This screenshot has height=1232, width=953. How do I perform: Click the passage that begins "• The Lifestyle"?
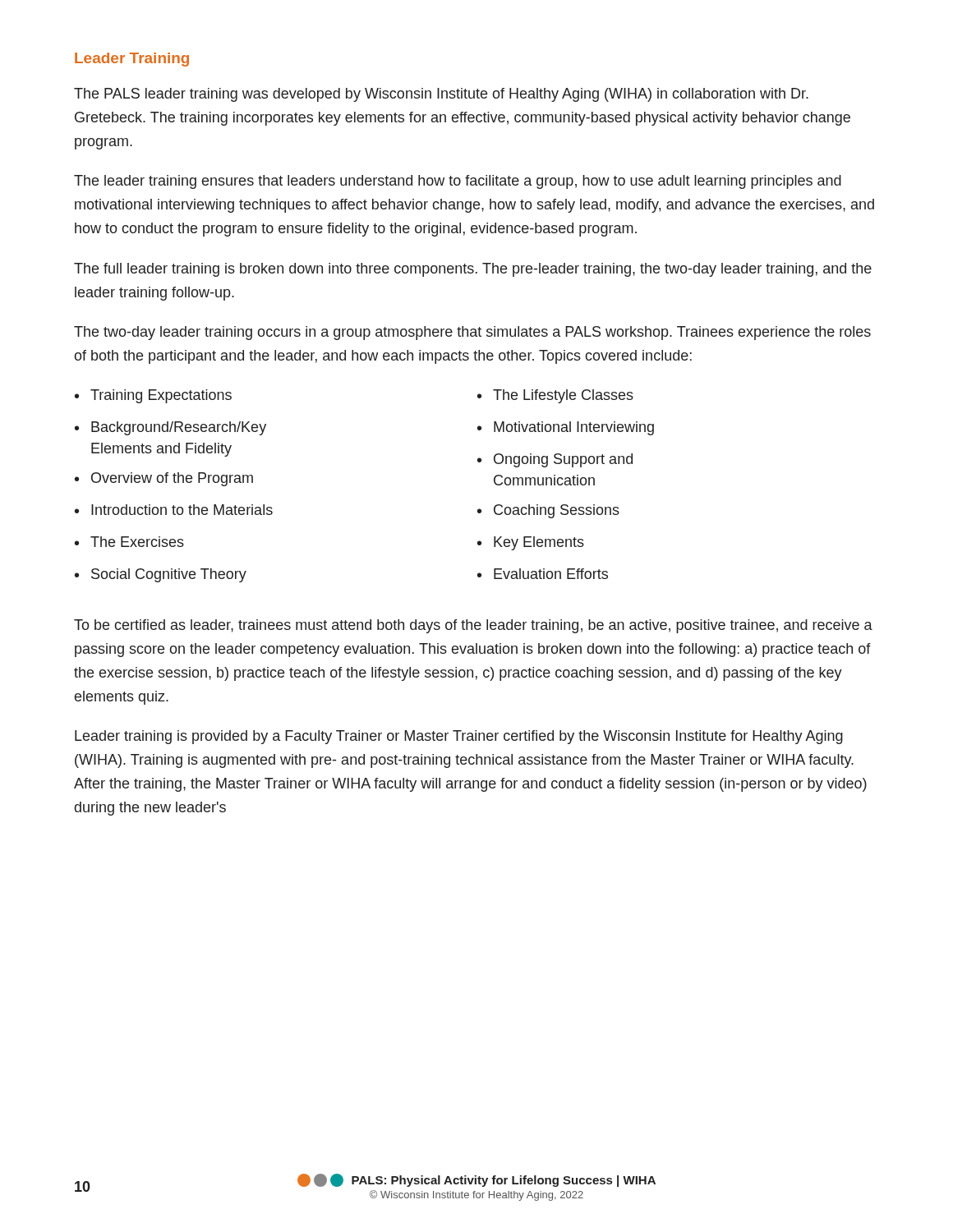tap(555, 396)
